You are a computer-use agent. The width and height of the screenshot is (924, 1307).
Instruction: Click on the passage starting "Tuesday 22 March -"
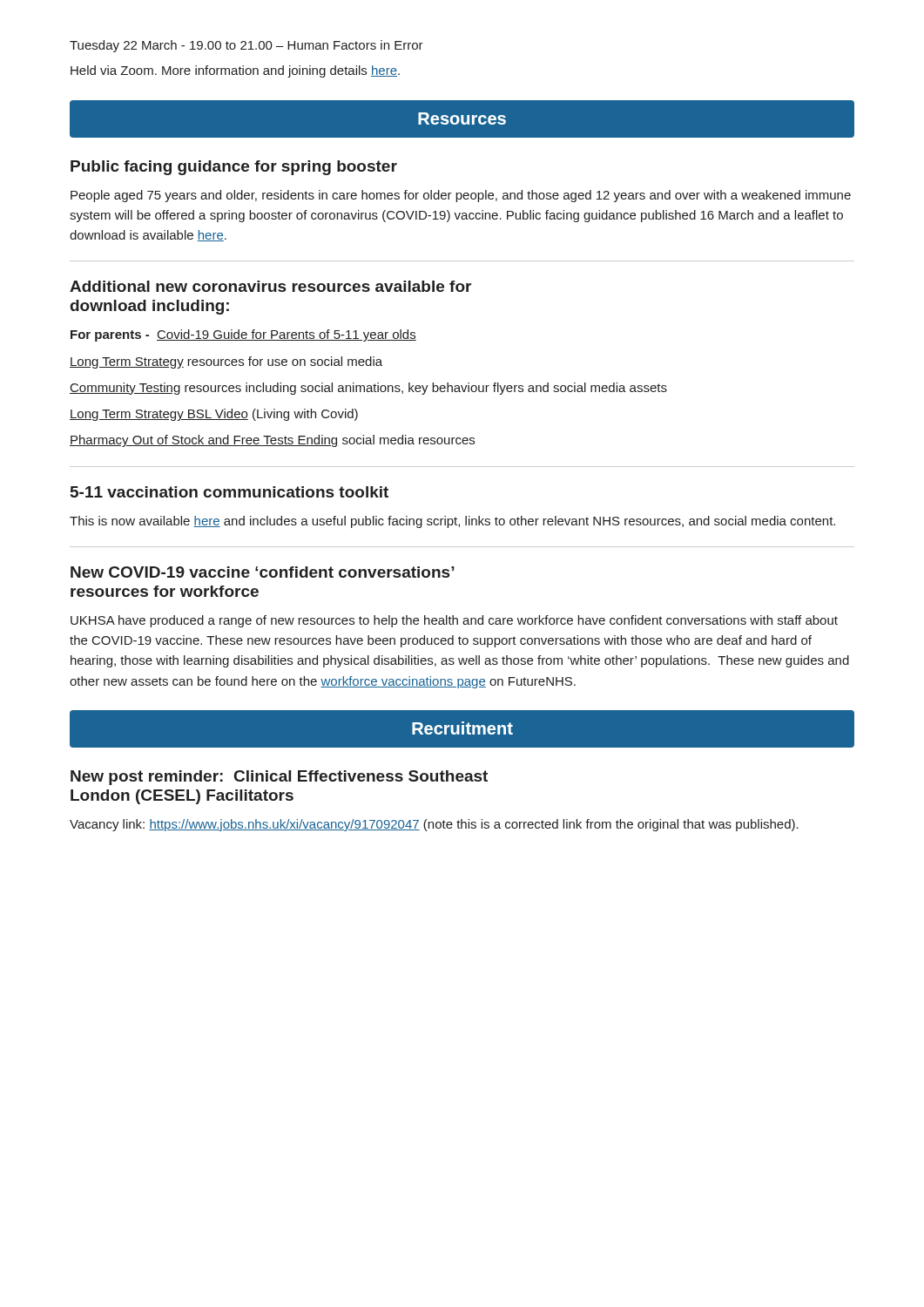click(x=246, y=45)
